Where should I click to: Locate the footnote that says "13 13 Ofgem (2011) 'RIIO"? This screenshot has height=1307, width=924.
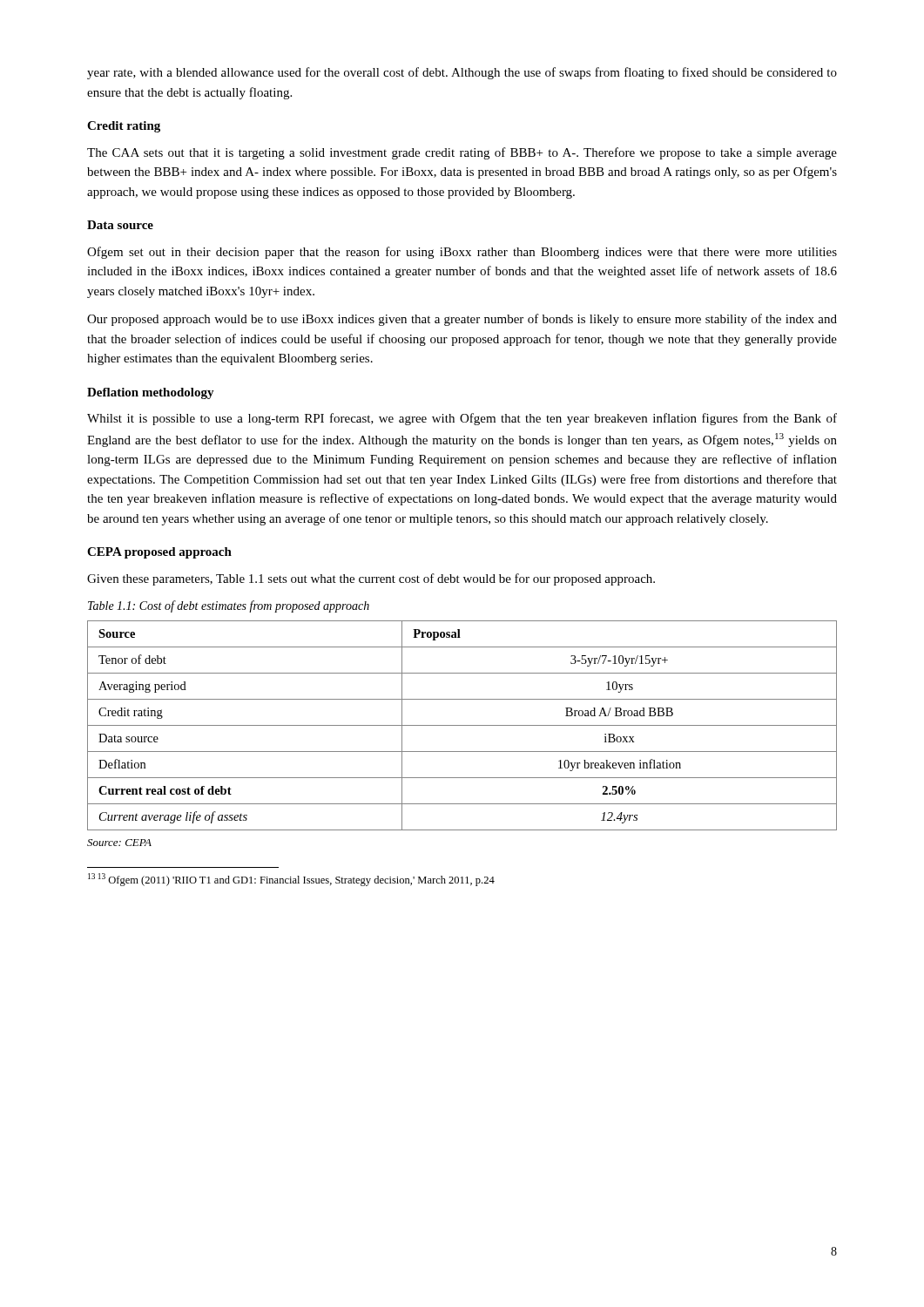(462, 877)
